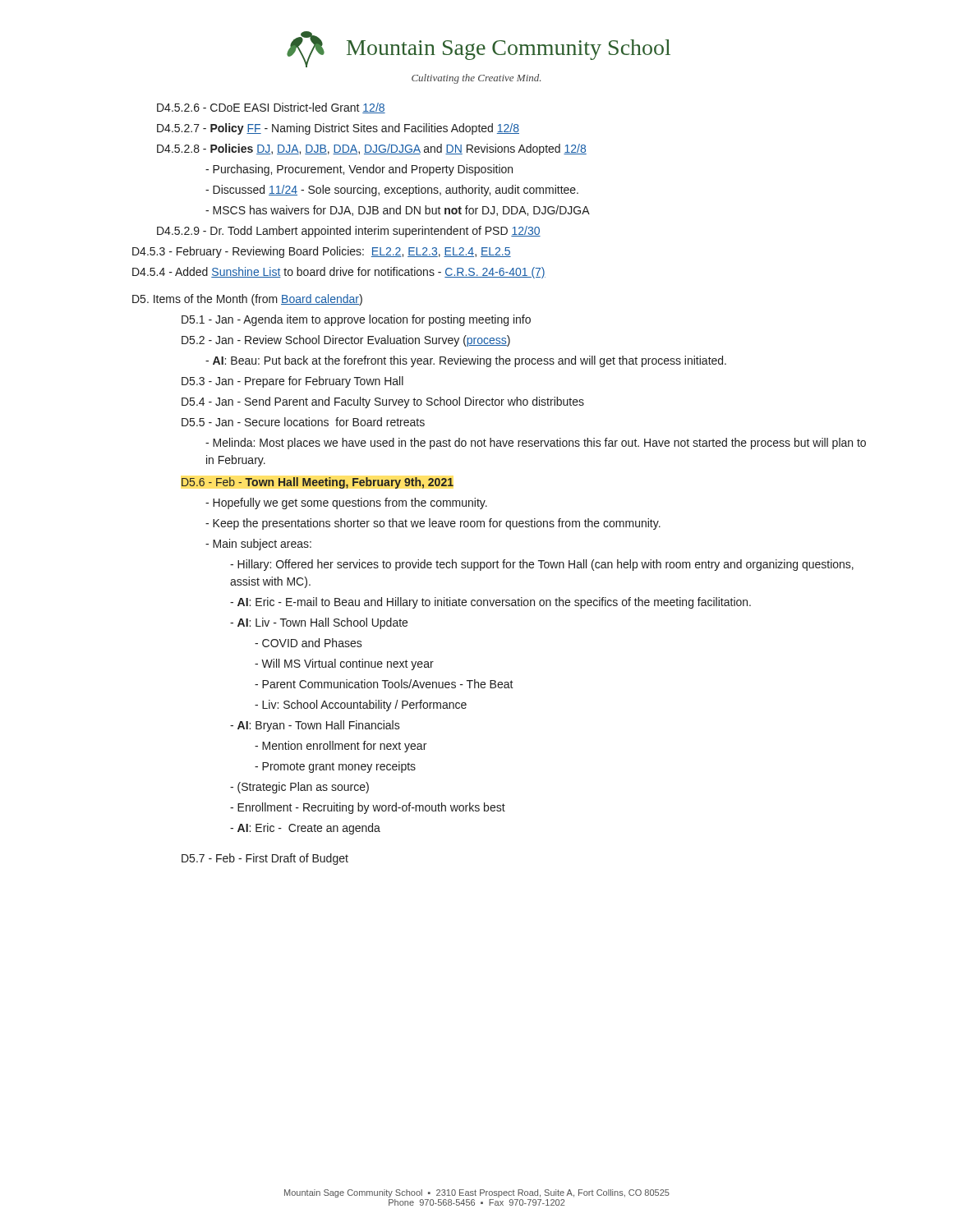Screen dimensions: 1232x953
Task: Navigate to the block starting "D5.7 - Feb - First Draft of Budget"
Action: 265,858
